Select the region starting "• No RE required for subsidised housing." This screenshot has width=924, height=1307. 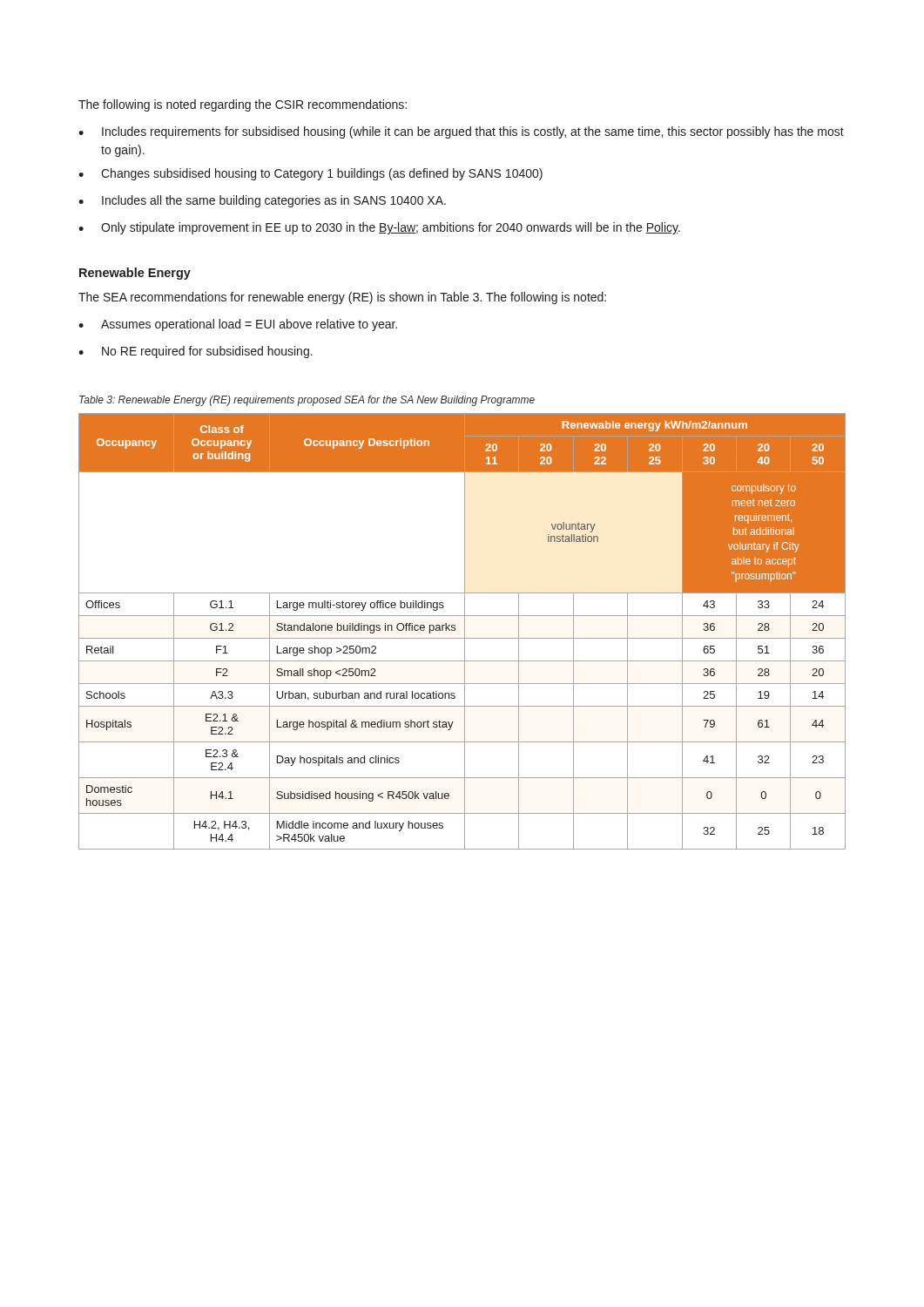[x=196, y=353]
